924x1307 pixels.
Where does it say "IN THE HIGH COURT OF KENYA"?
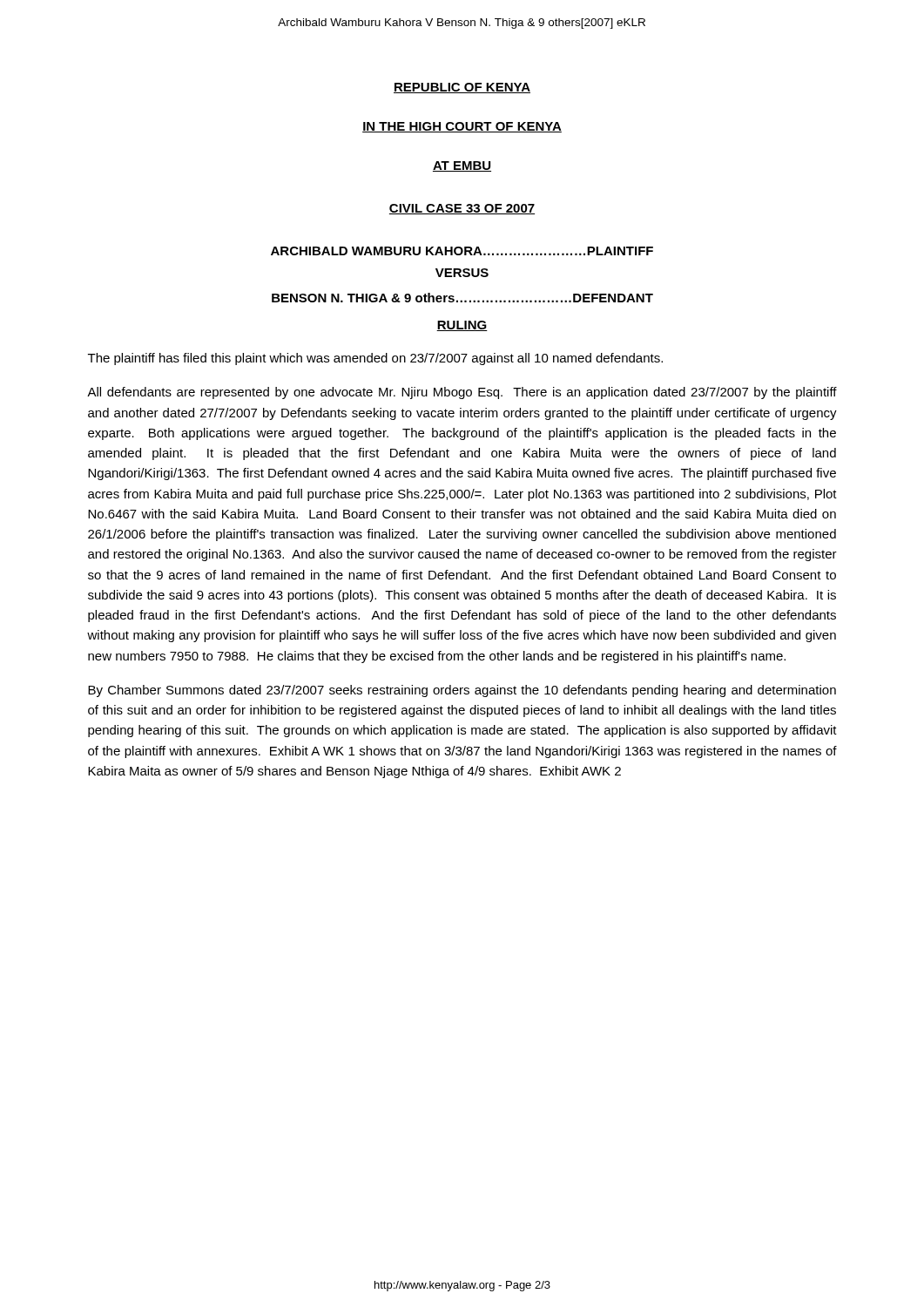tap(462, 126)
